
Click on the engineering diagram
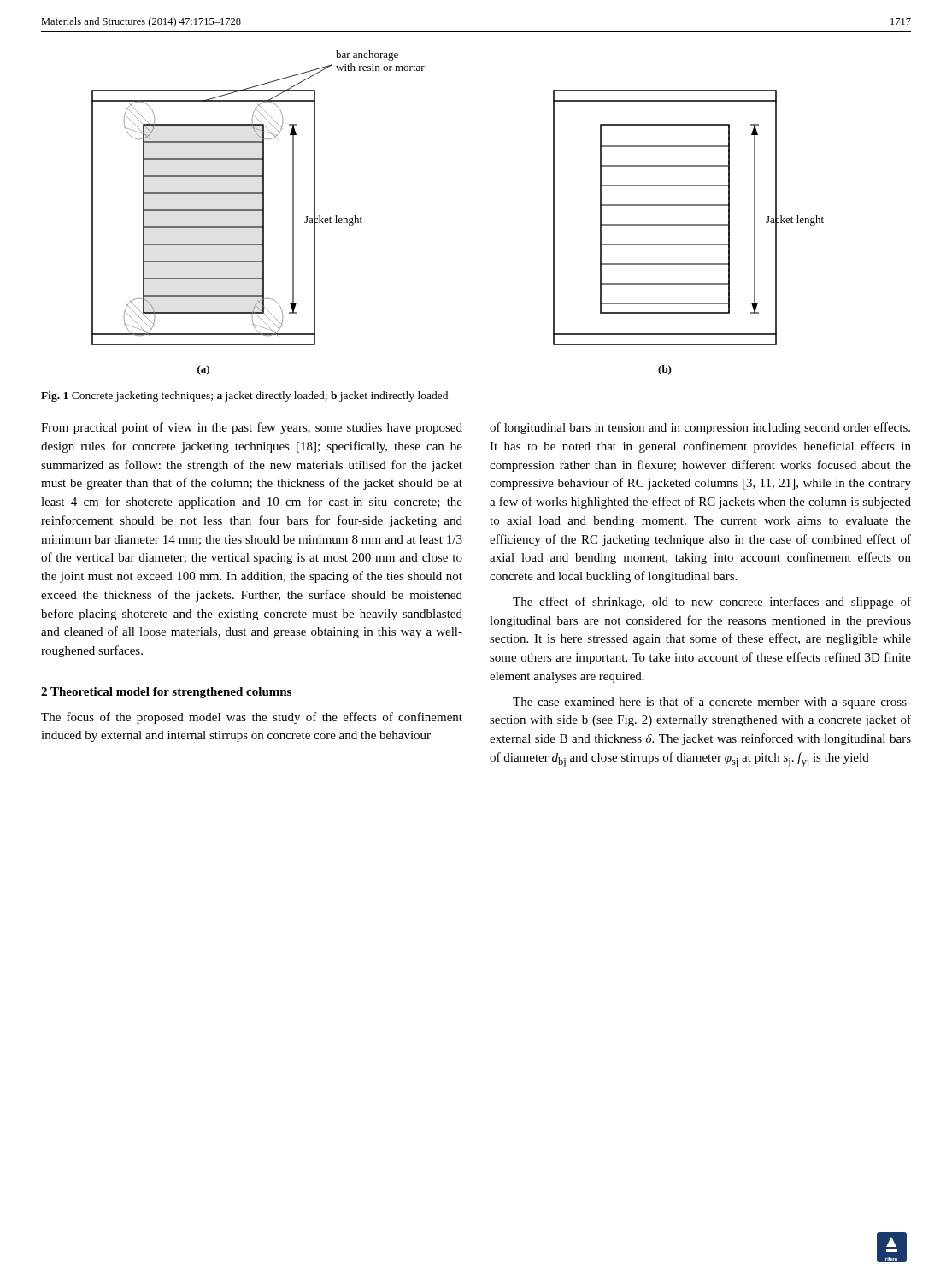(476, 210)
